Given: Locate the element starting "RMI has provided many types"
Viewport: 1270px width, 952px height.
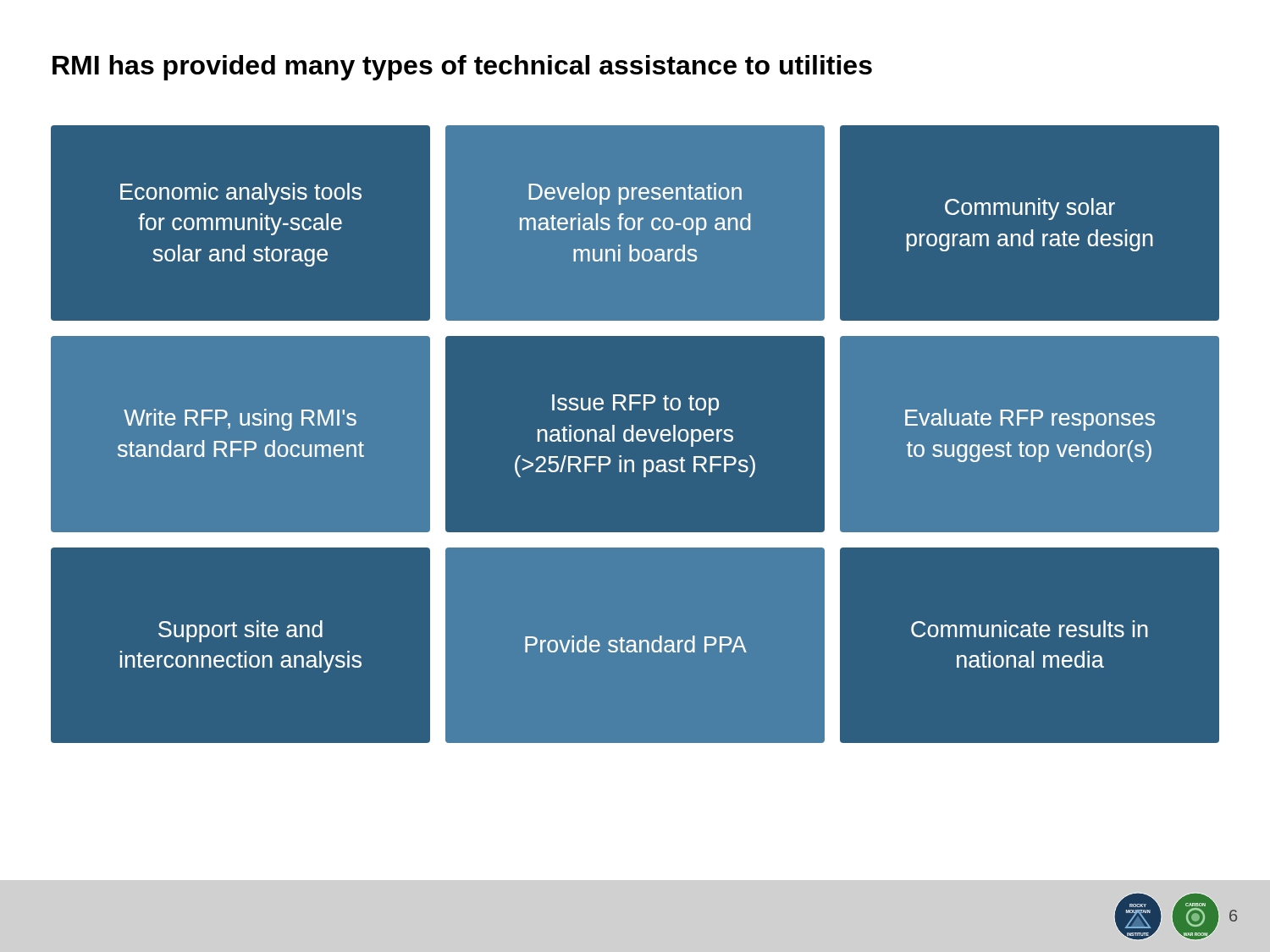Looking at the screenshot, I should (635, 66).
